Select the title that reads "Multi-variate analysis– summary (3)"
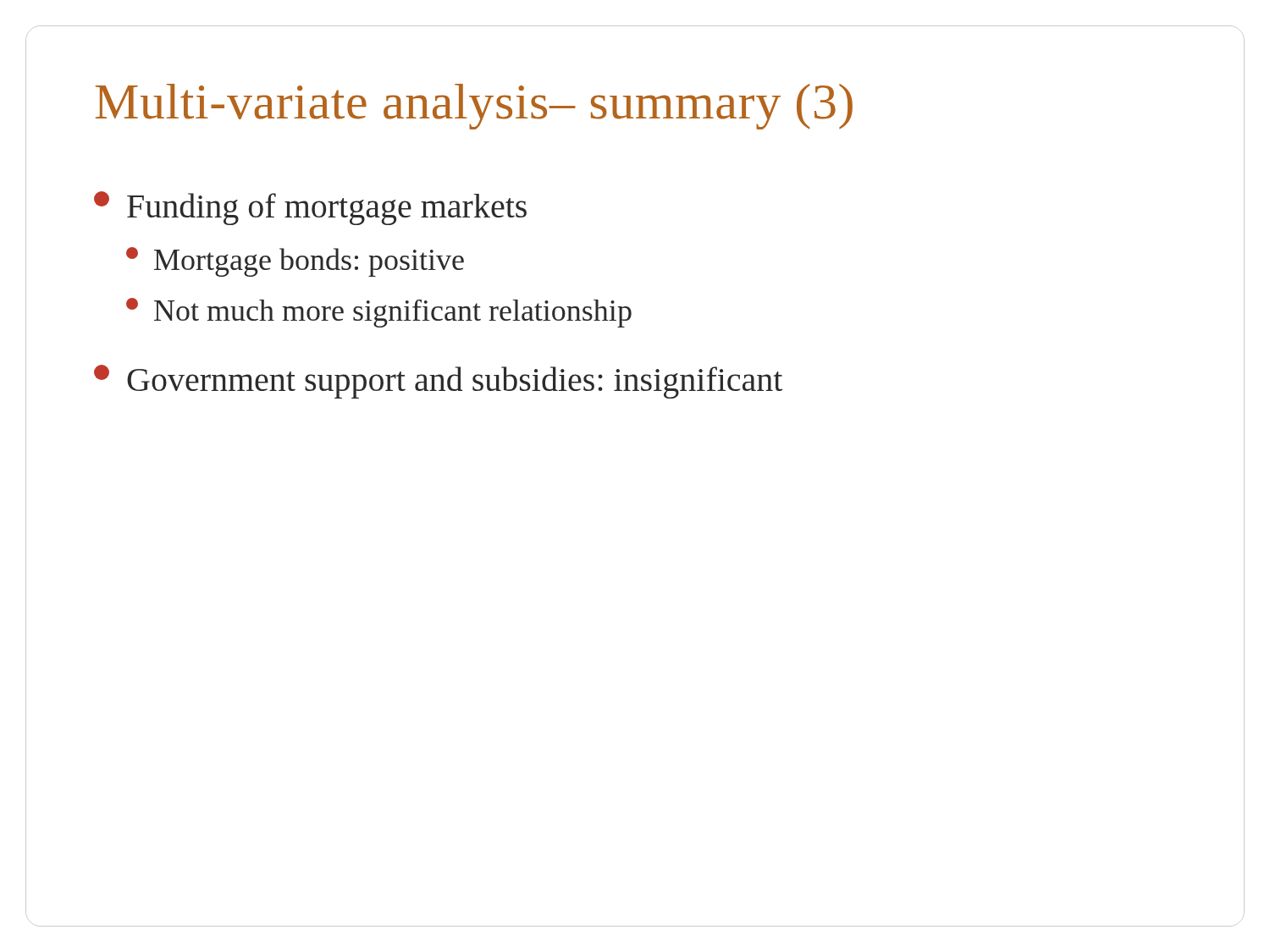The height and width of the screenshot is (952, 1270). (475, 102)
